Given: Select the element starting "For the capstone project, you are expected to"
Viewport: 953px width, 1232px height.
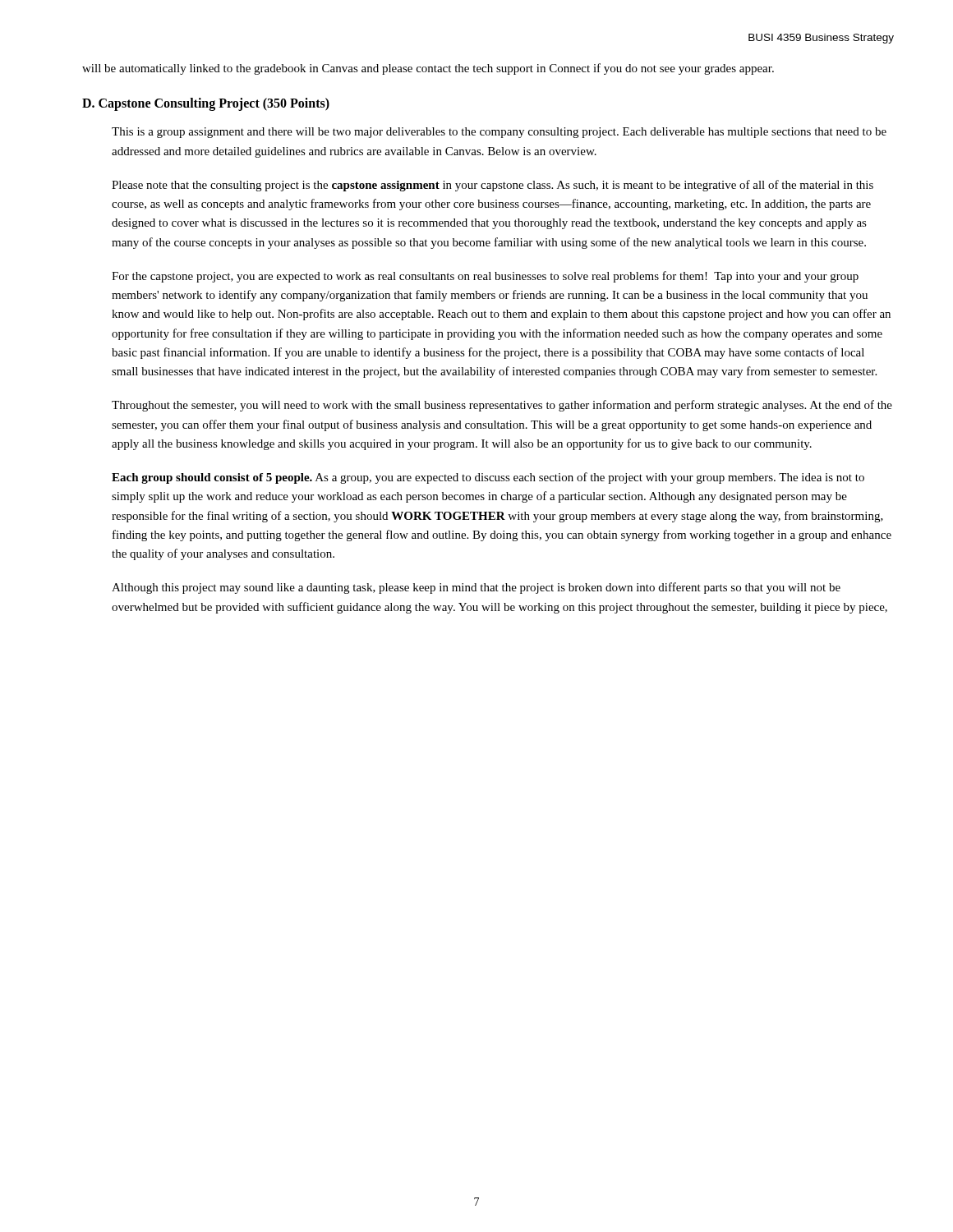Looking at the screenshot, I should tap(501, 324).
